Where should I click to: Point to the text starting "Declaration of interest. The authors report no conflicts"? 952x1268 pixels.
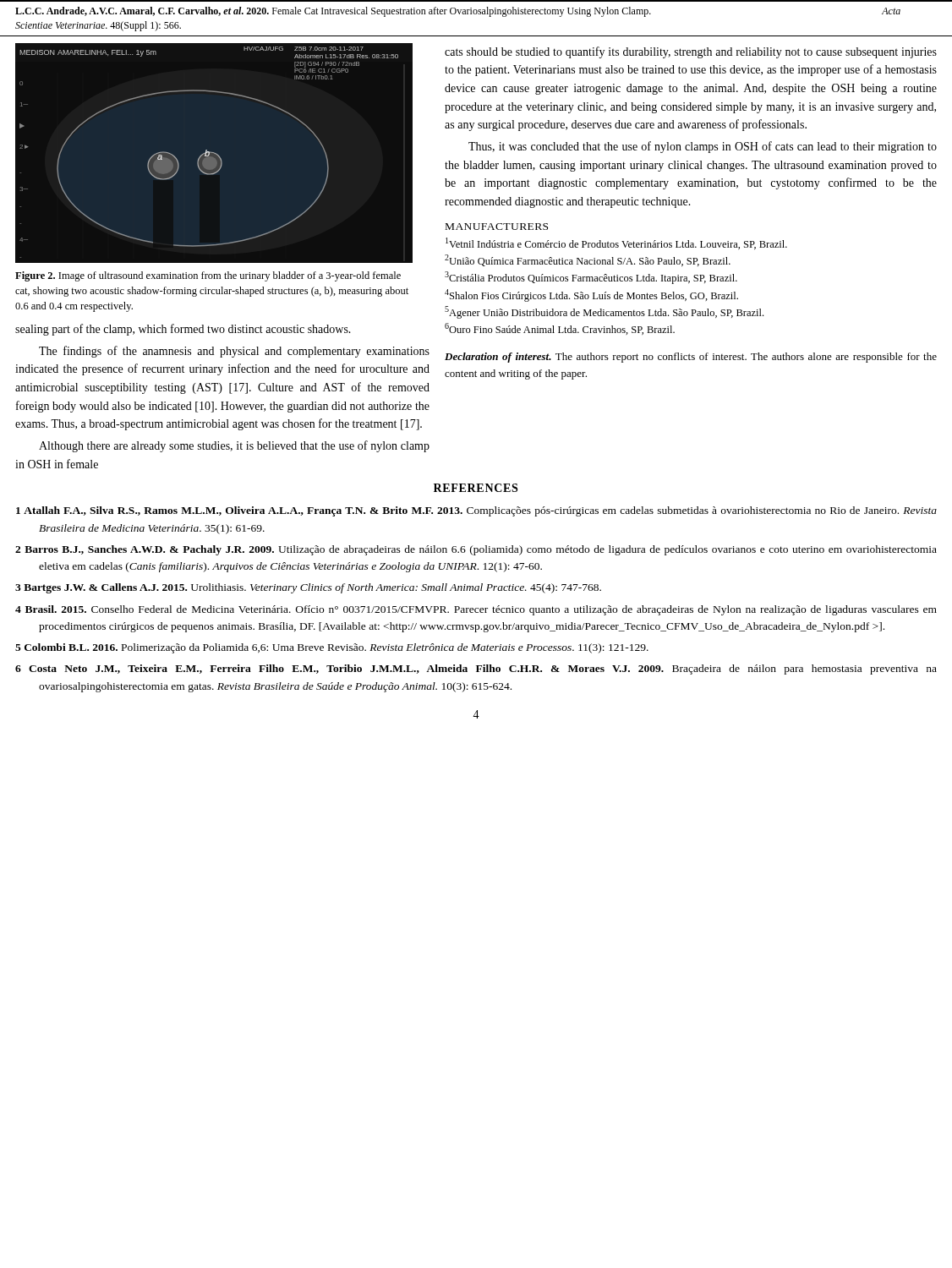click(x=691, y=365)
